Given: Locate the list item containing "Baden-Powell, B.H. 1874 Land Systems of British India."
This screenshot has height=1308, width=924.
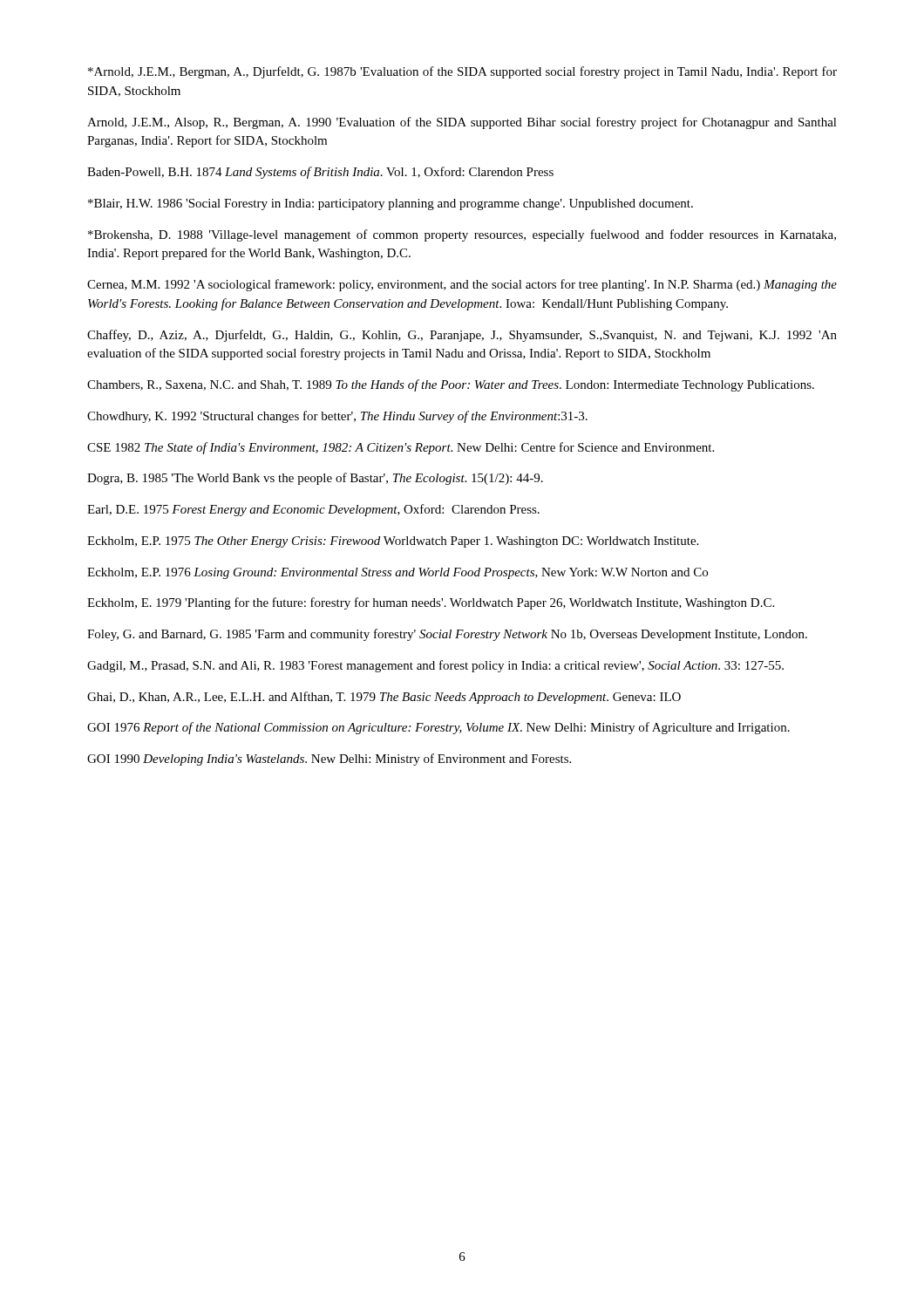Looking at the screenshot, I should pos(320,172).
